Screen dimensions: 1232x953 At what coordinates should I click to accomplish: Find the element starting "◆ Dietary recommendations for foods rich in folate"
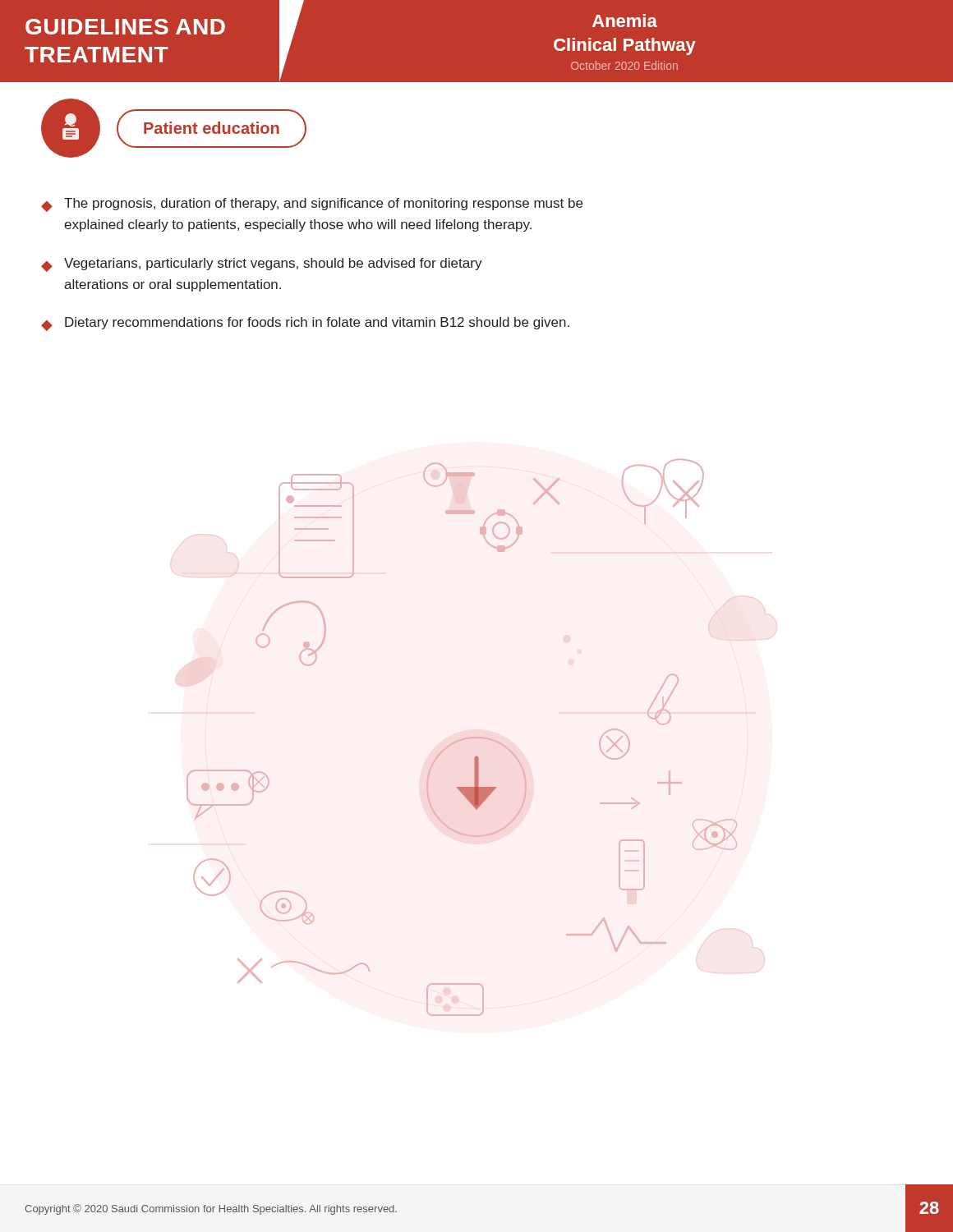pyautogui.click(x=306, y=325)
